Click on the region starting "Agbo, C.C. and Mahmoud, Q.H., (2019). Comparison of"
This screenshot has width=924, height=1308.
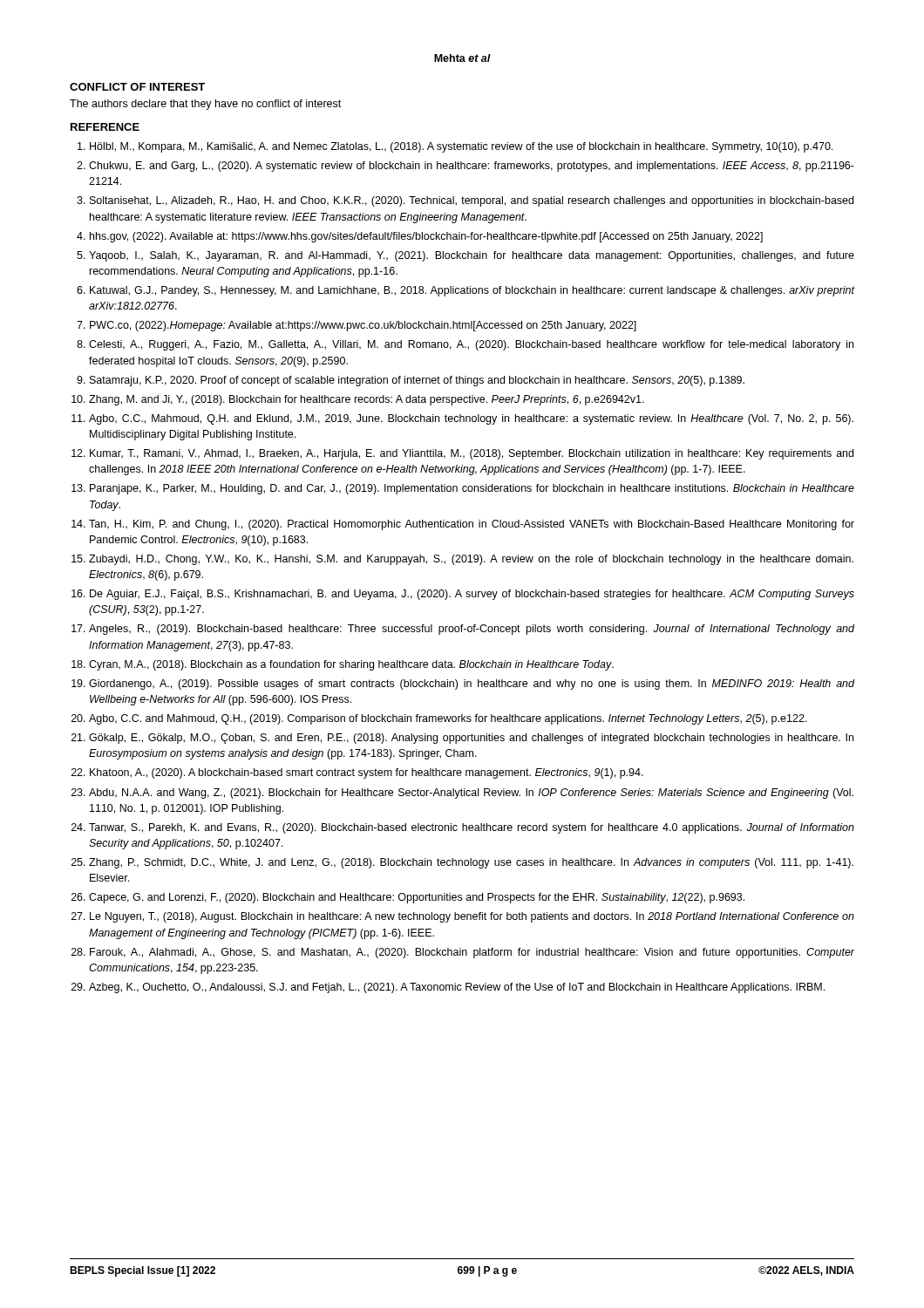(x=448, y=719)
